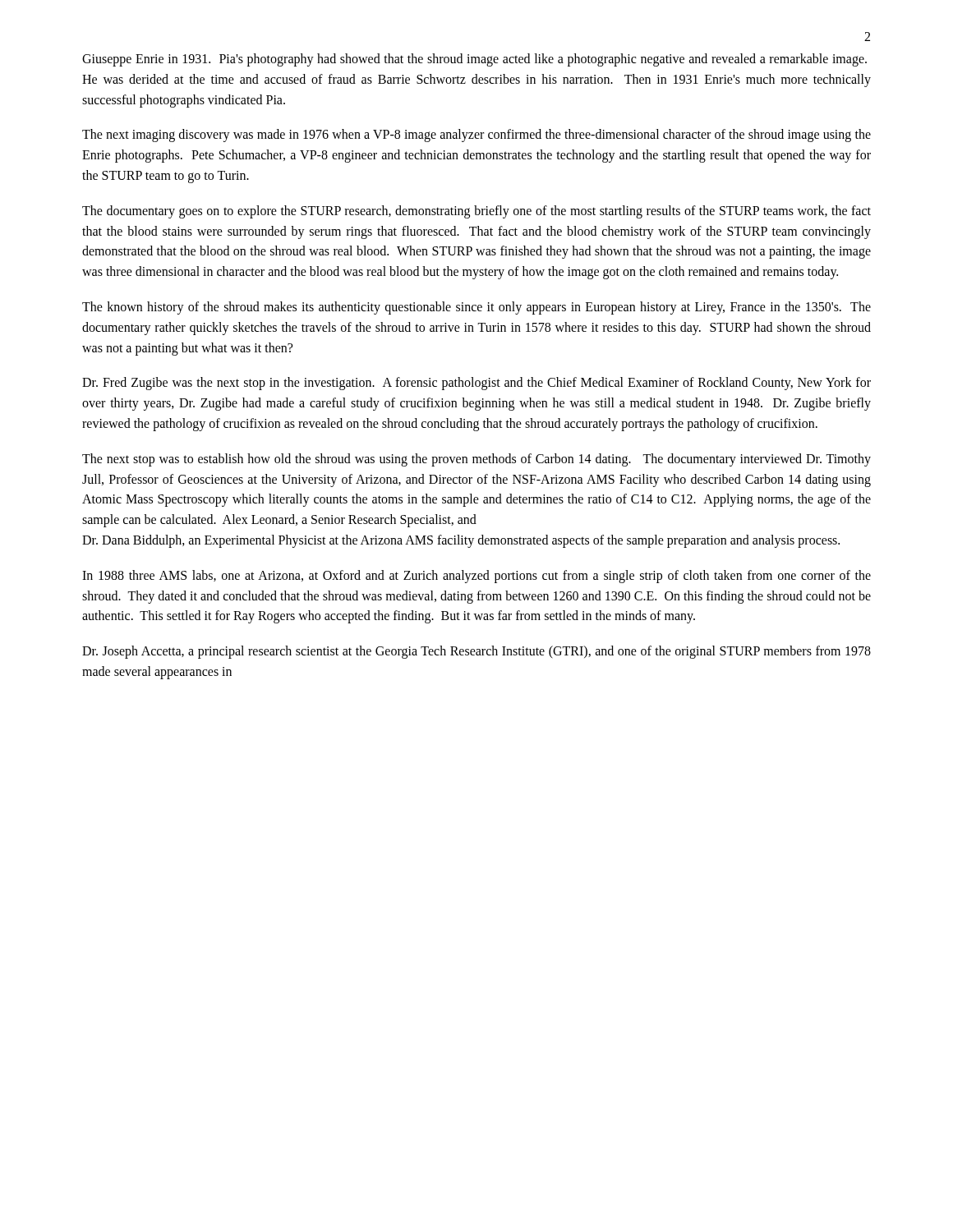Locate the text block that reads "The documentary goes on to explore the STURP"
The height and width of the screenshot is (1232, 953).
476,241
